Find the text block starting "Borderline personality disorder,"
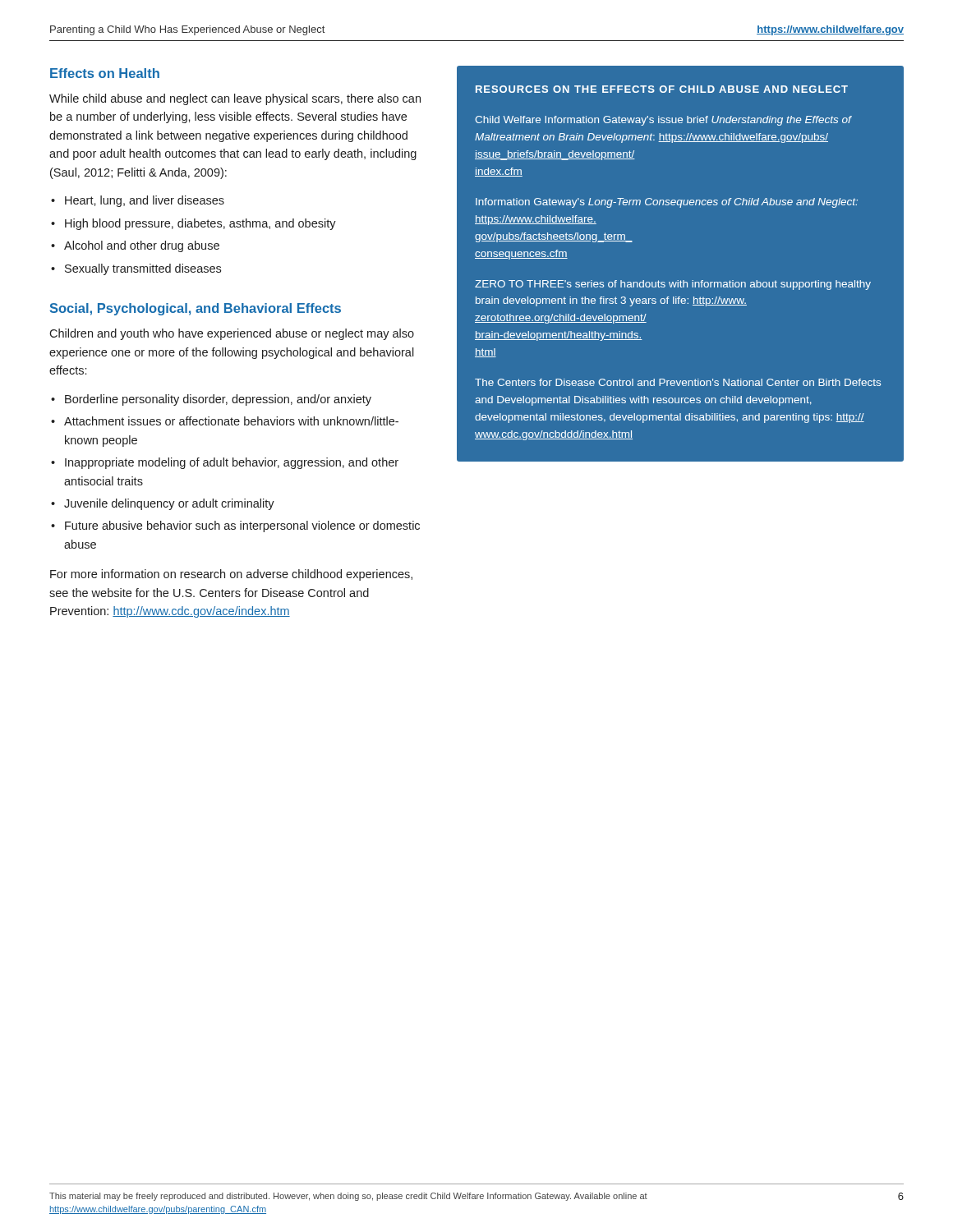 218,399
